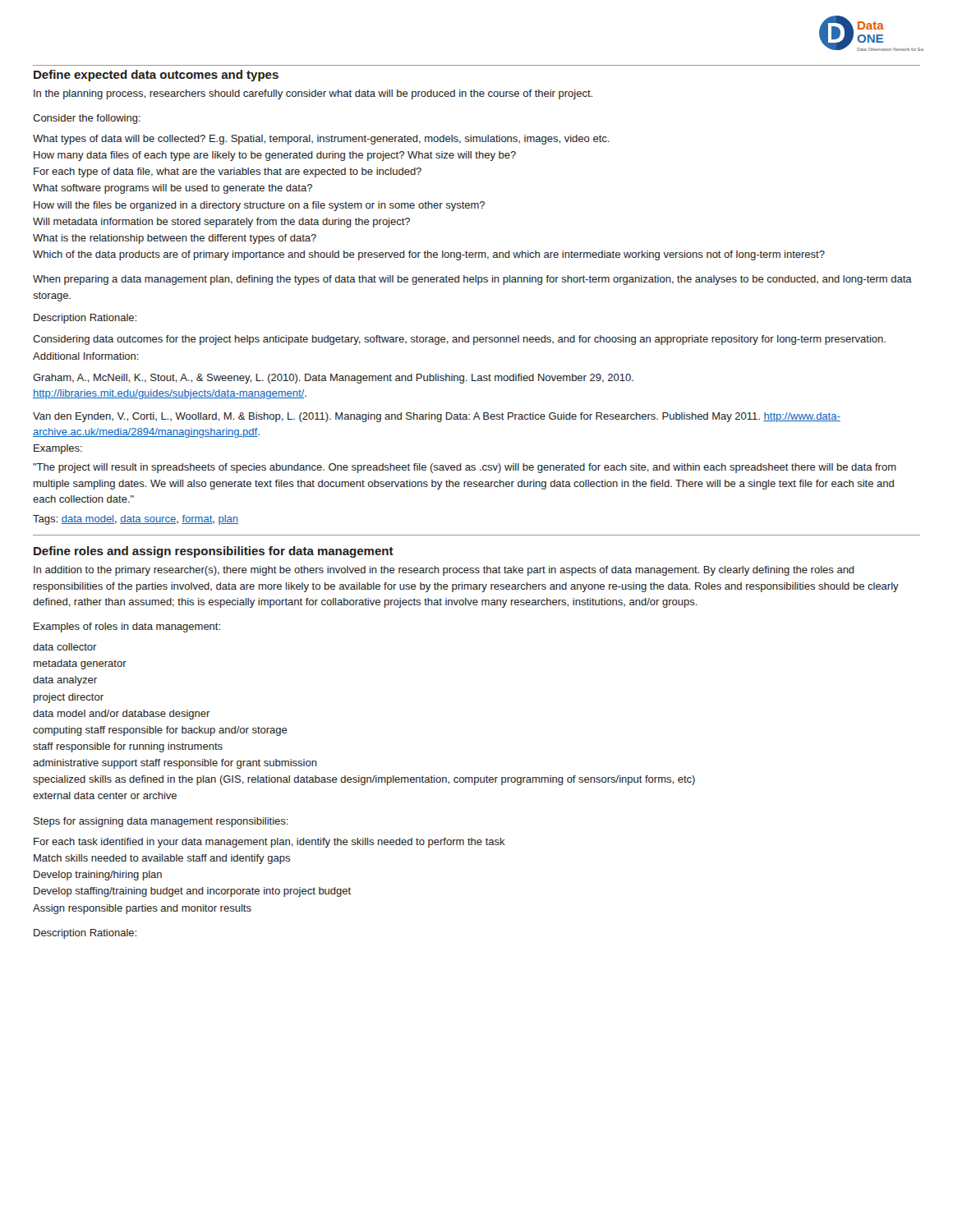The width and height of the screenshot is (953, 1232).
Task: Click on the block starting "For each task"
Action: pos(269,841)
